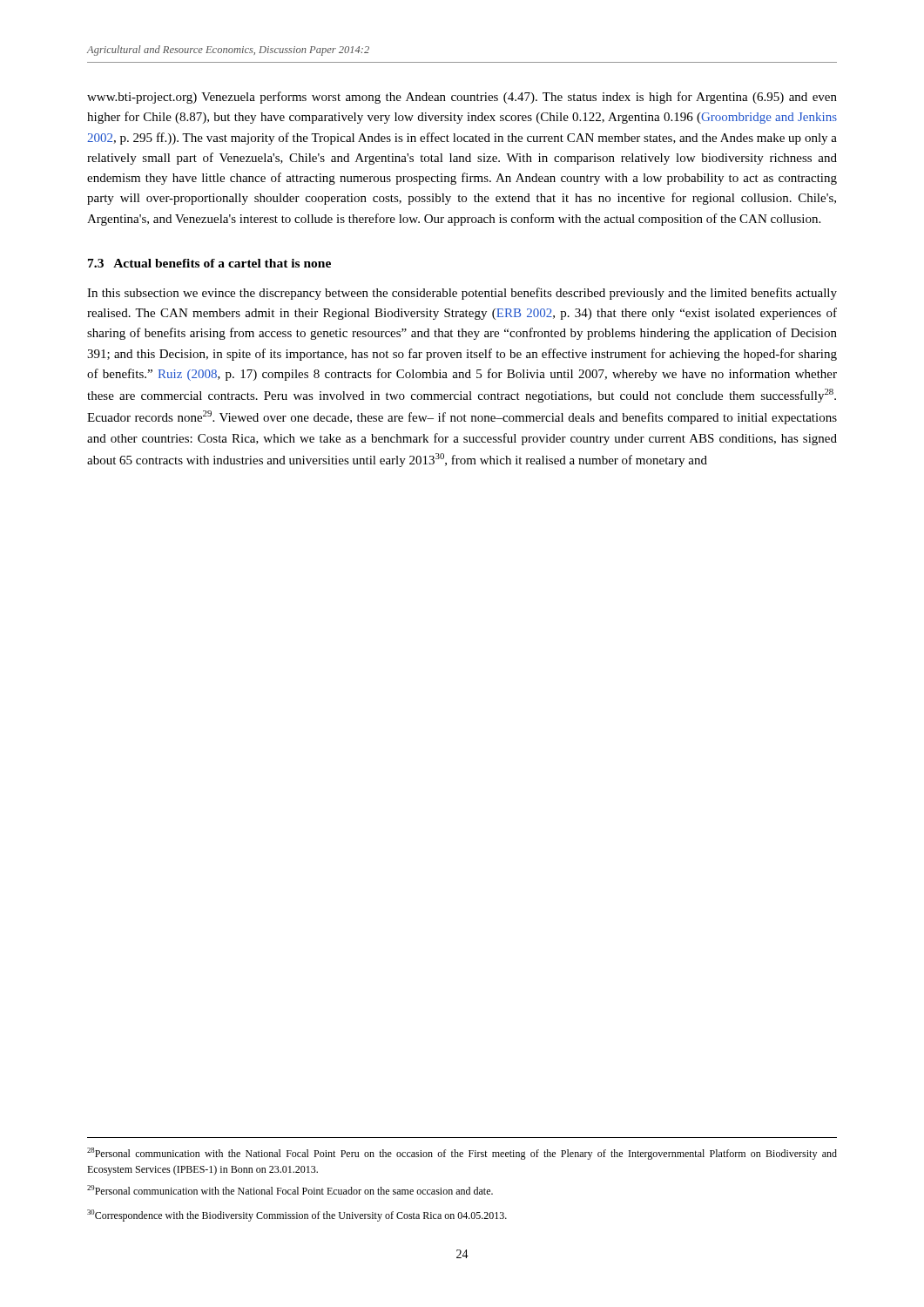924x1307 pixels.
Task: Select the text block that says "www.bti-project.org) Venezuela performs worst among the"
Action: click(462, 157)
